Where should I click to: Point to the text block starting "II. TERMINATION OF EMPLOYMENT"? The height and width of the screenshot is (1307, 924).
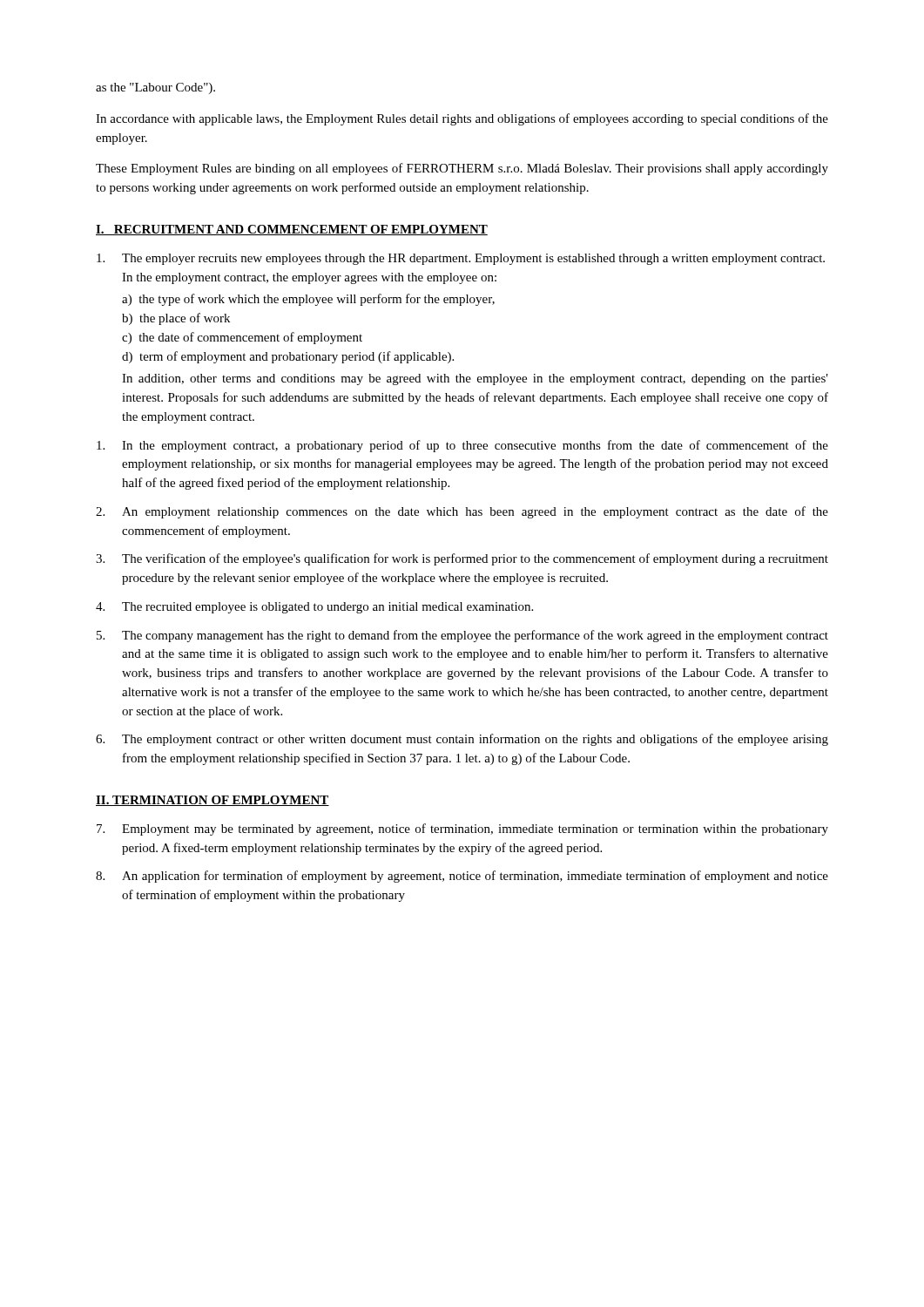click(212, 800)
